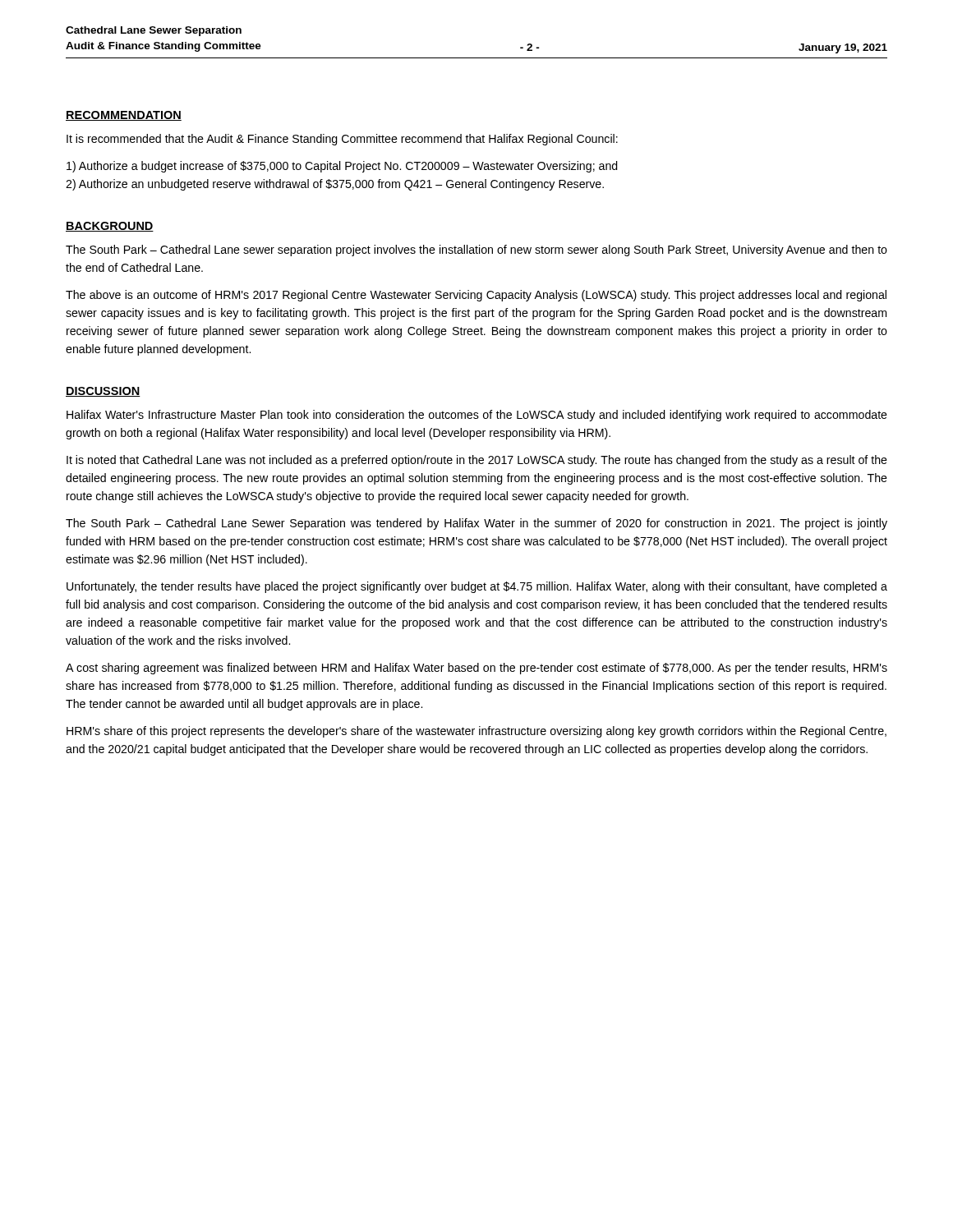Navigate to the element starting "It is recommended that the Audit & Finance"

pyautogui.click(x=342, y=139)
